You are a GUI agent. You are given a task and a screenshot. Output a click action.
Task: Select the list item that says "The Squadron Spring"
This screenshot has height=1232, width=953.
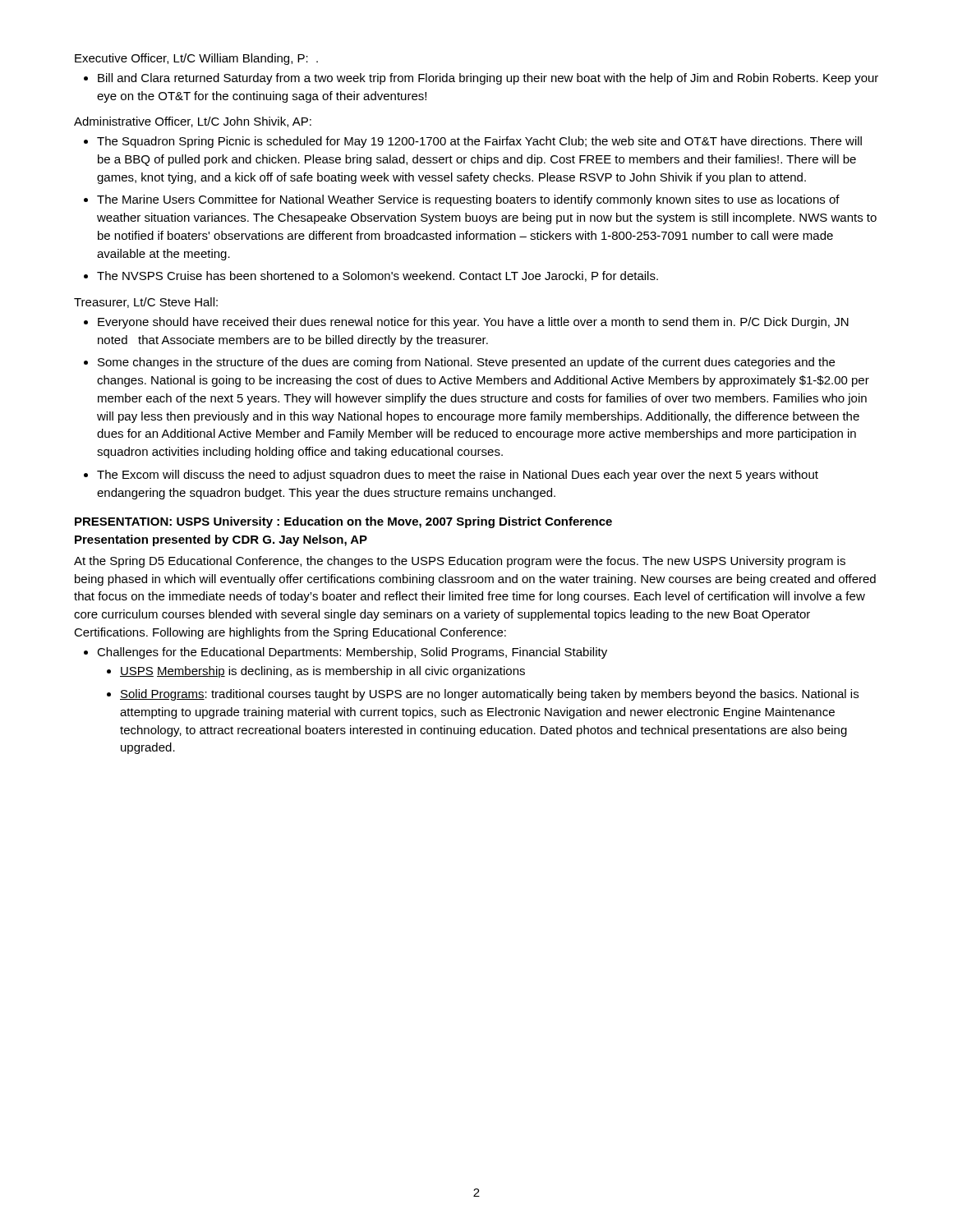point(480,159)
